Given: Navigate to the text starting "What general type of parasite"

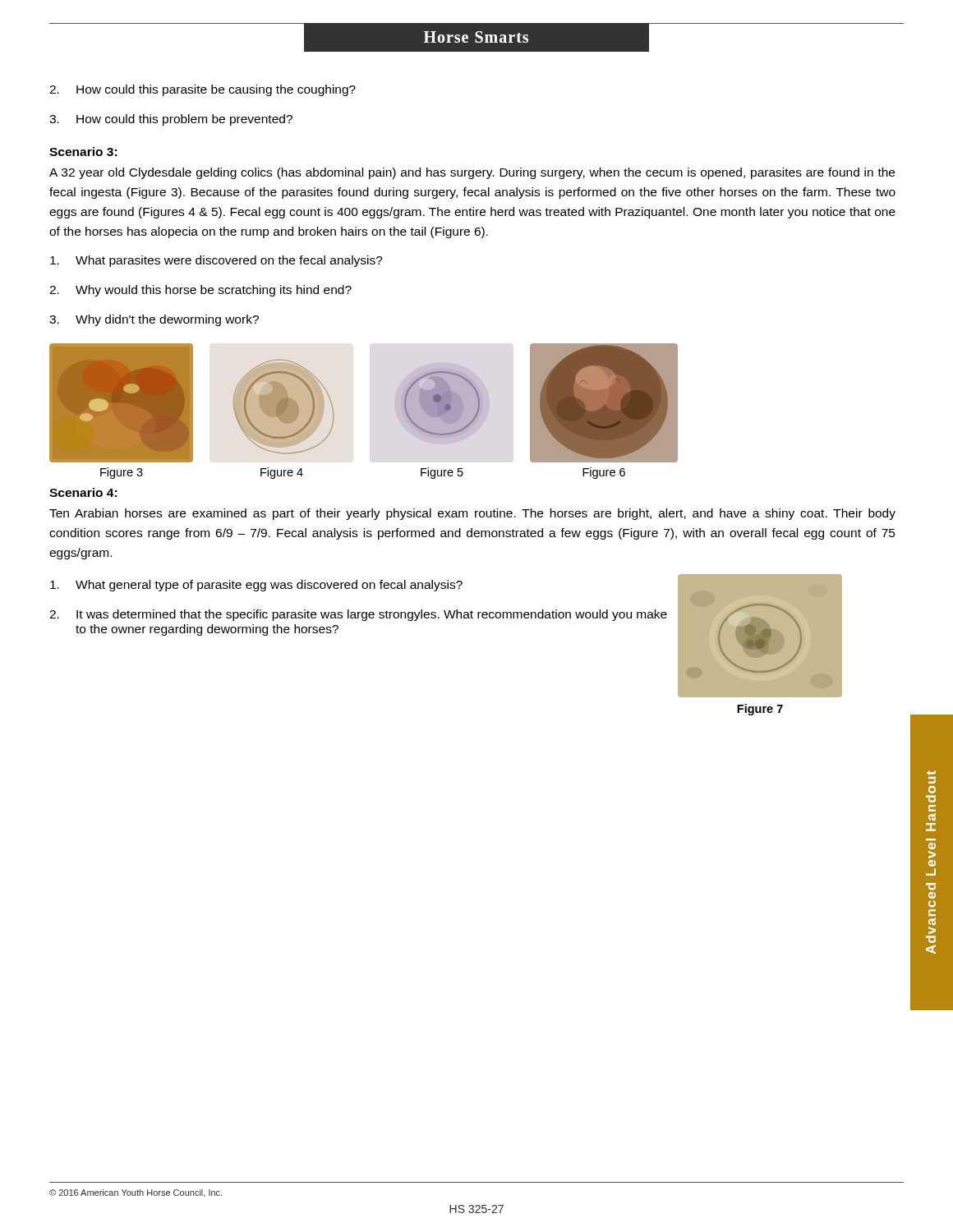Looking at the screenshot, I should 359,585.
